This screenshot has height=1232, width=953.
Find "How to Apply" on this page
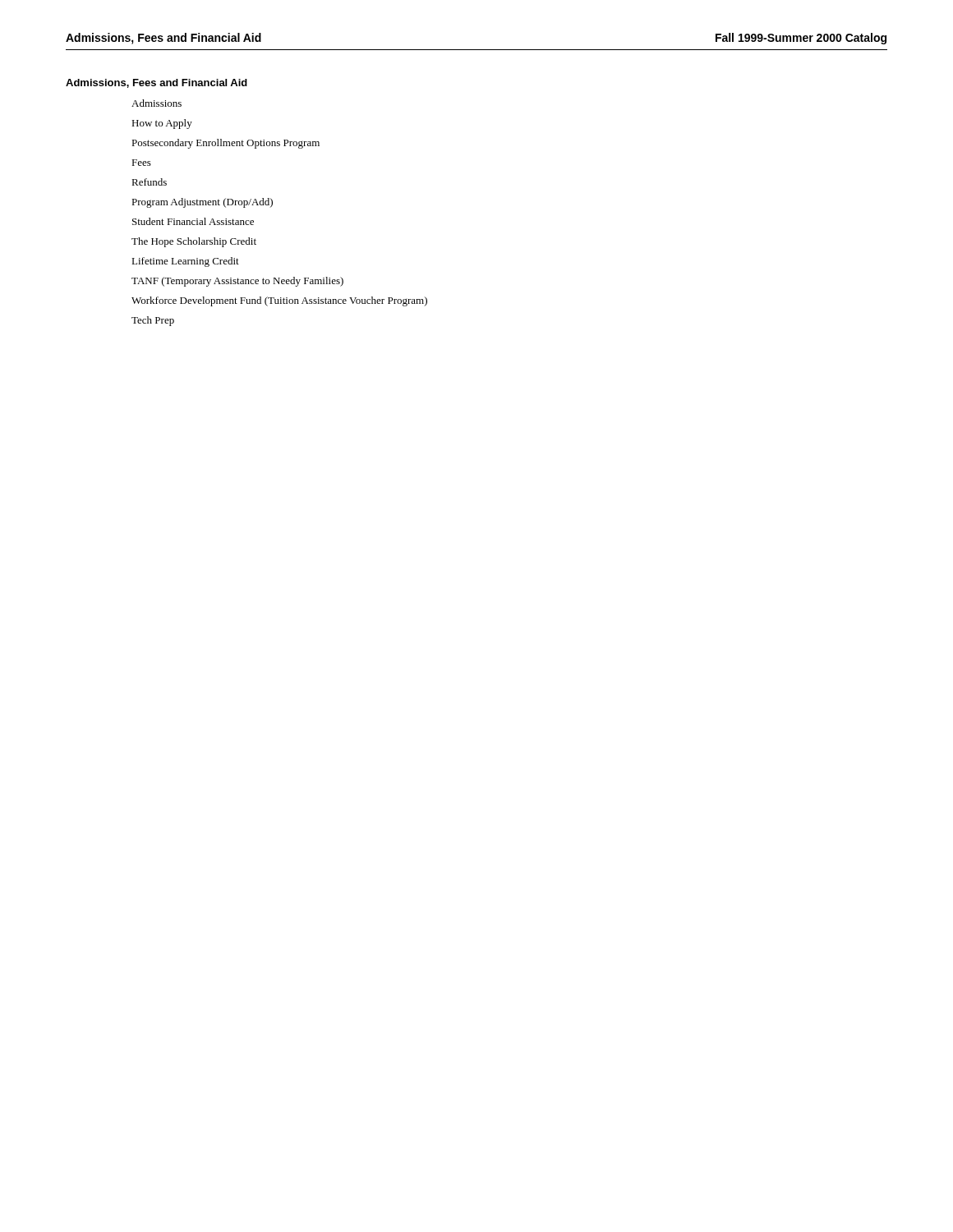pos(162,123)
